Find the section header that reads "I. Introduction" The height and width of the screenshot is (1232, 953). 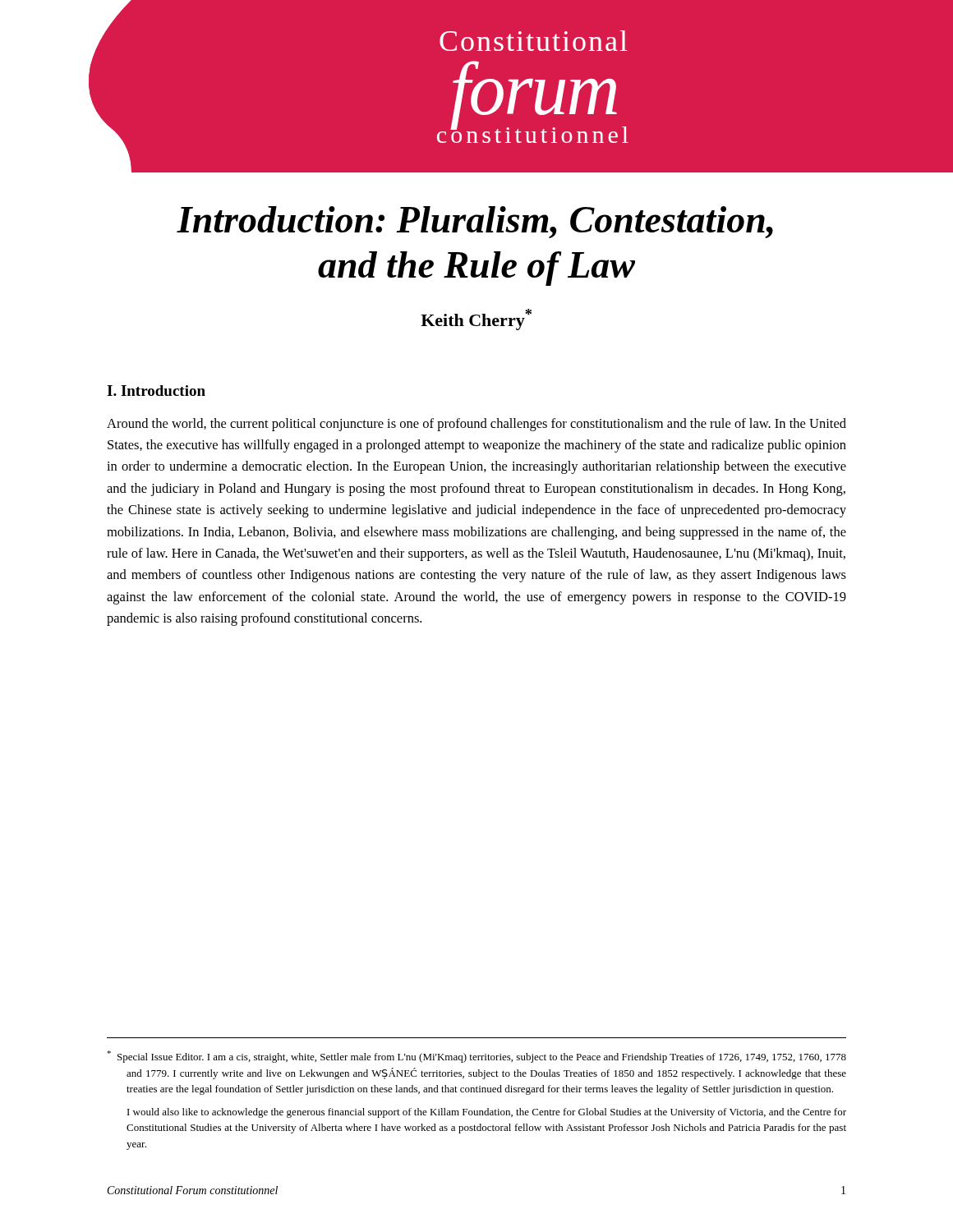(156, 390)
